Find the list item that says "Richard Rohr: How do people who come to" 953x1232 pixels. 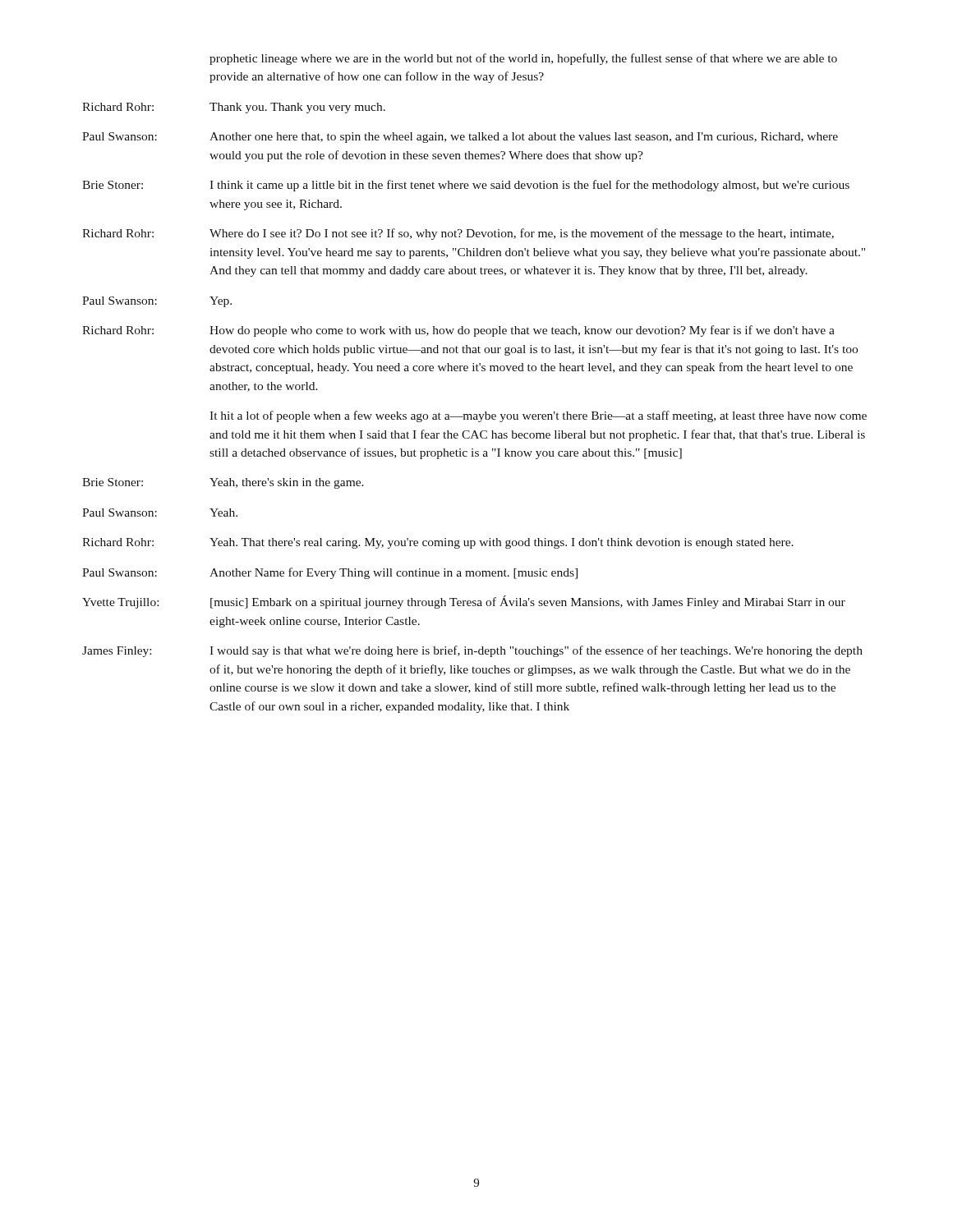coord(476,358)
